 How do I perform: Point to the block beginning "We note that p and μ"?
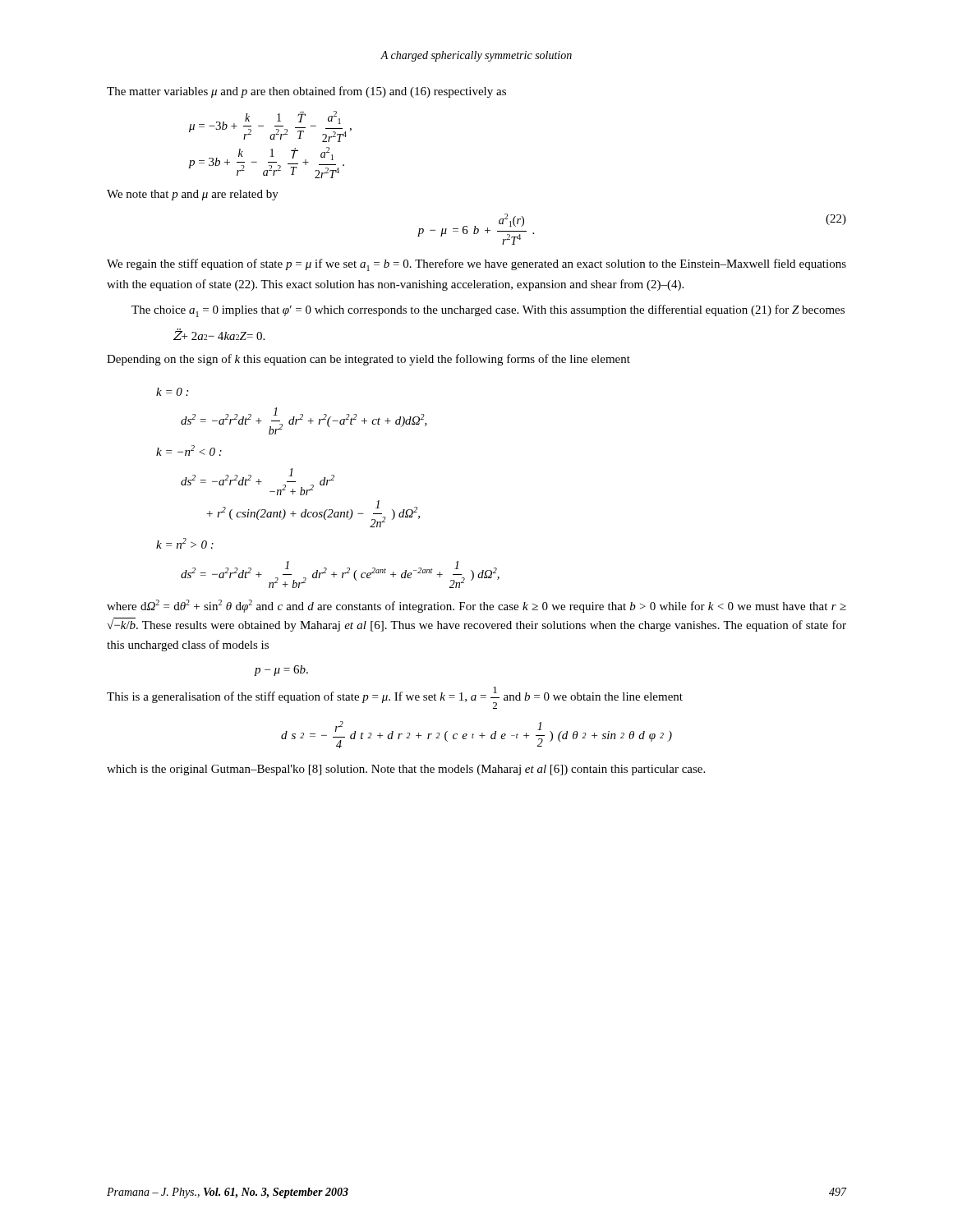pyautogui.click(x=193, y=195)
